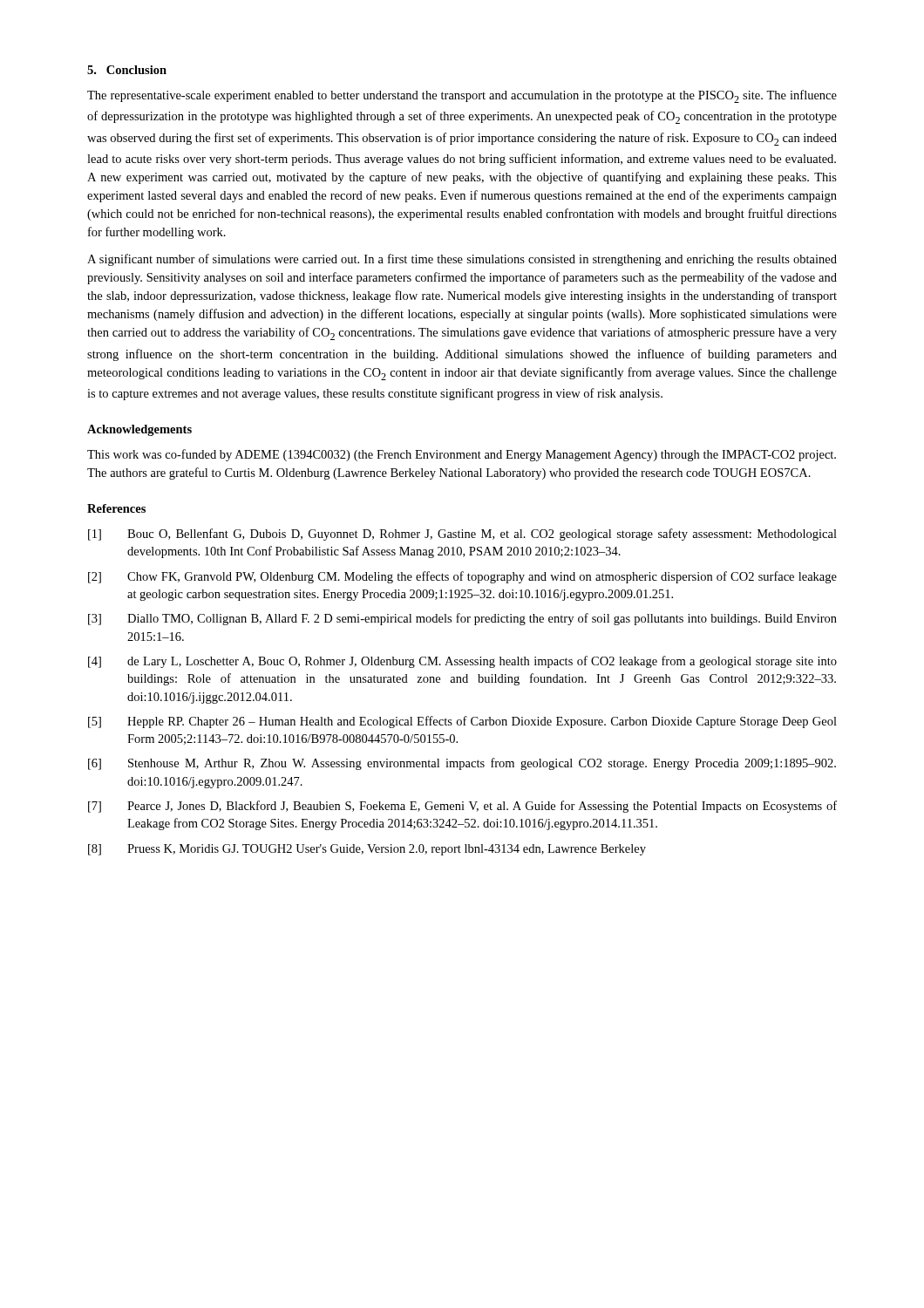Point to the text block starting "[6] Stenhouse M, Arthur R, Zhou"
The width and height of the screenshot is (924, 1308).
coord(462,772)
